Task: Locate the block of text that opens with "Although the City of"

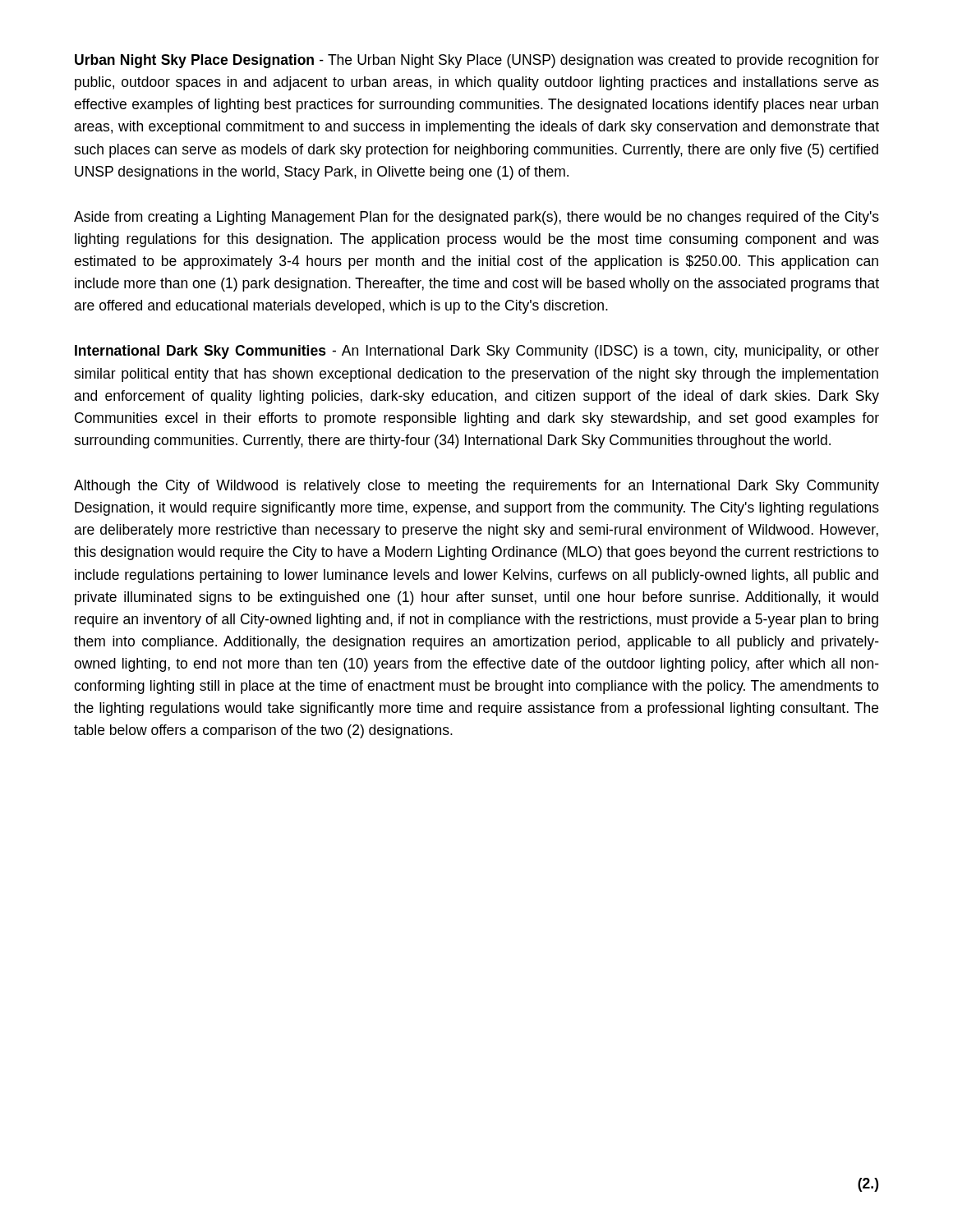Action: tap(476, 608)
